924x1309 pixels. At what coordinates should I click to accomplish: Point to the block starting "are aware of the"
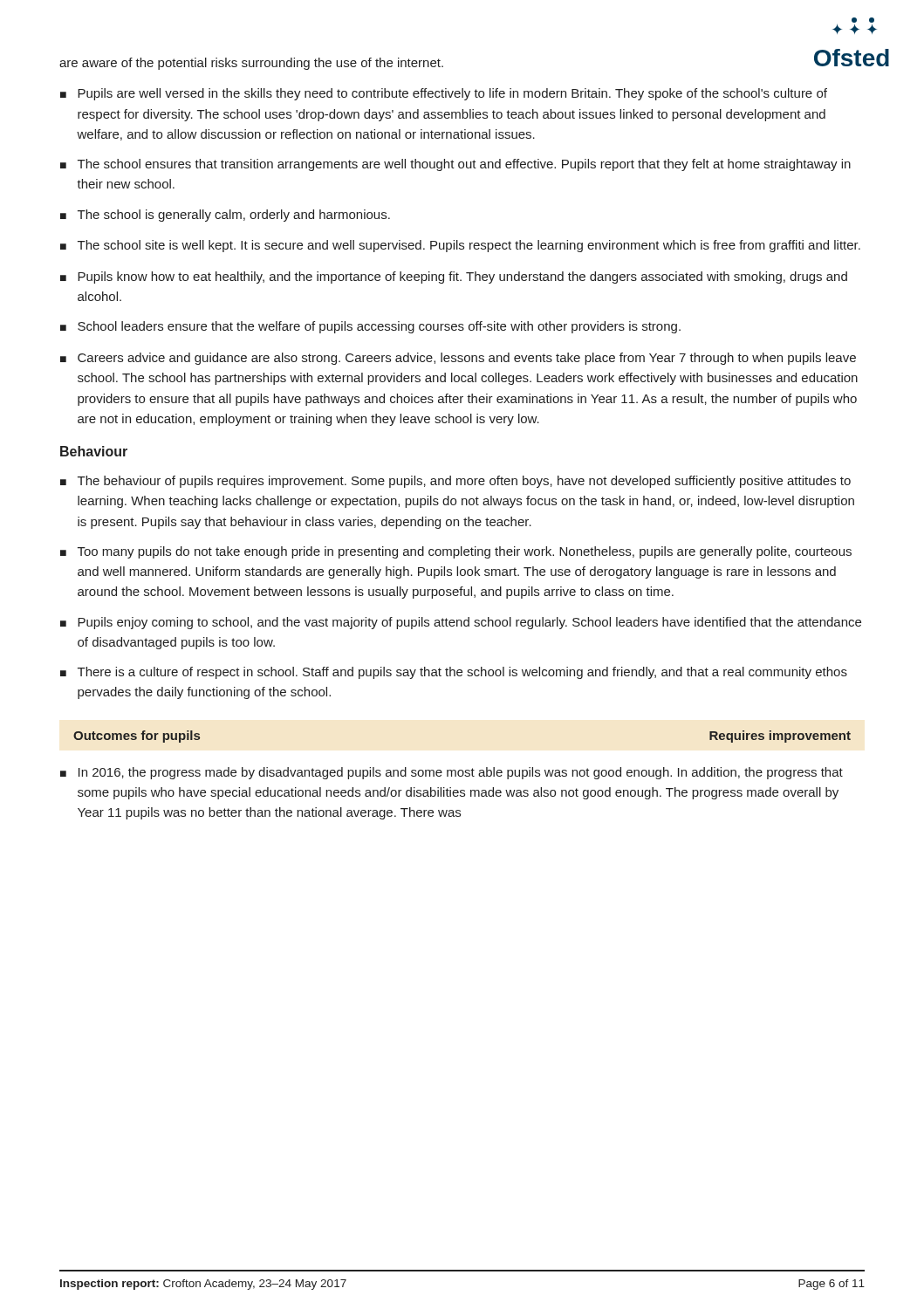pos(252,62)
